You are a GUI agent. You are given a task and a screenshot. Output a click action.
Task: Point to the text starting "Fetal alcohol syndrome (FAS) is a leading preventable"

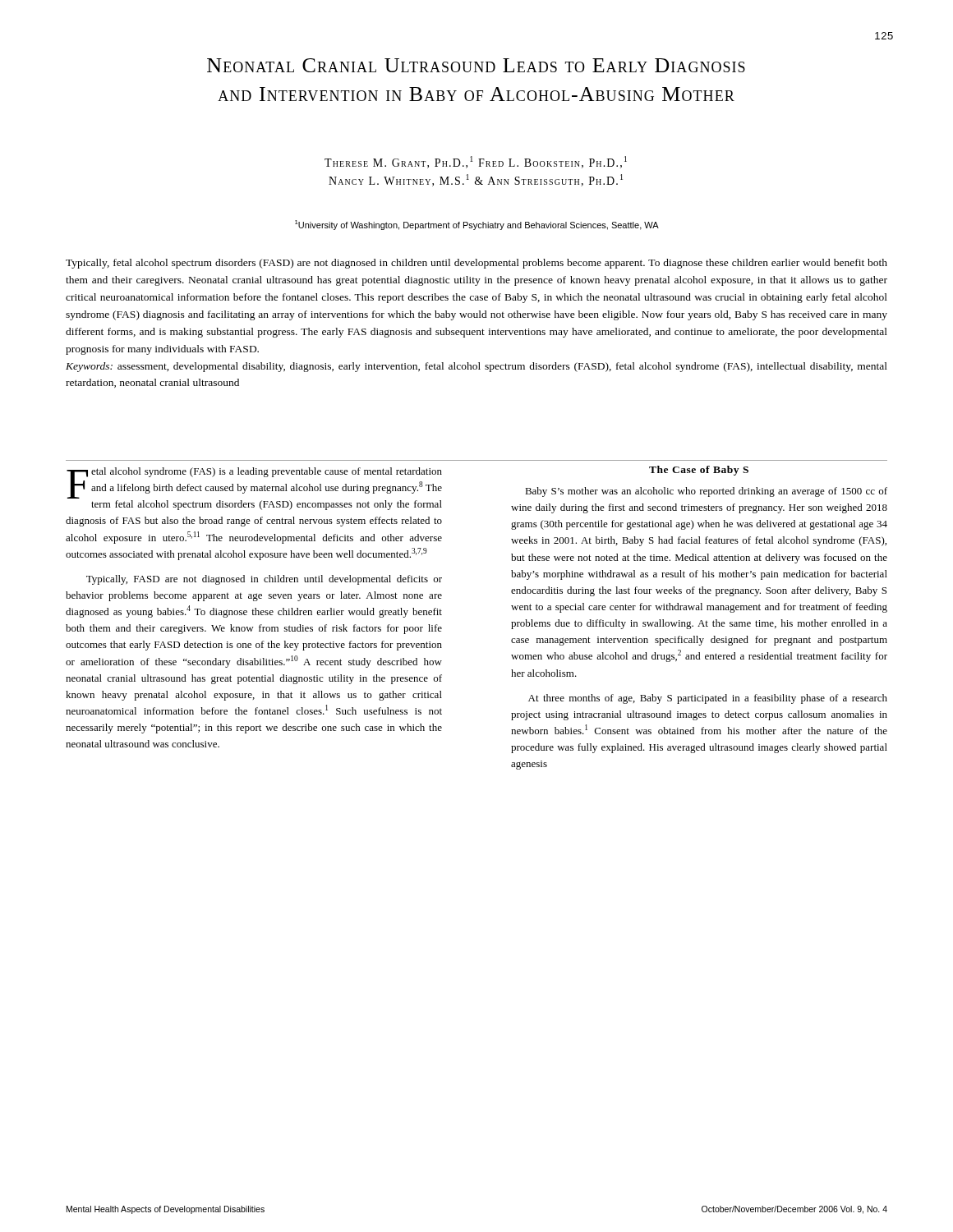tap(254, 512)
